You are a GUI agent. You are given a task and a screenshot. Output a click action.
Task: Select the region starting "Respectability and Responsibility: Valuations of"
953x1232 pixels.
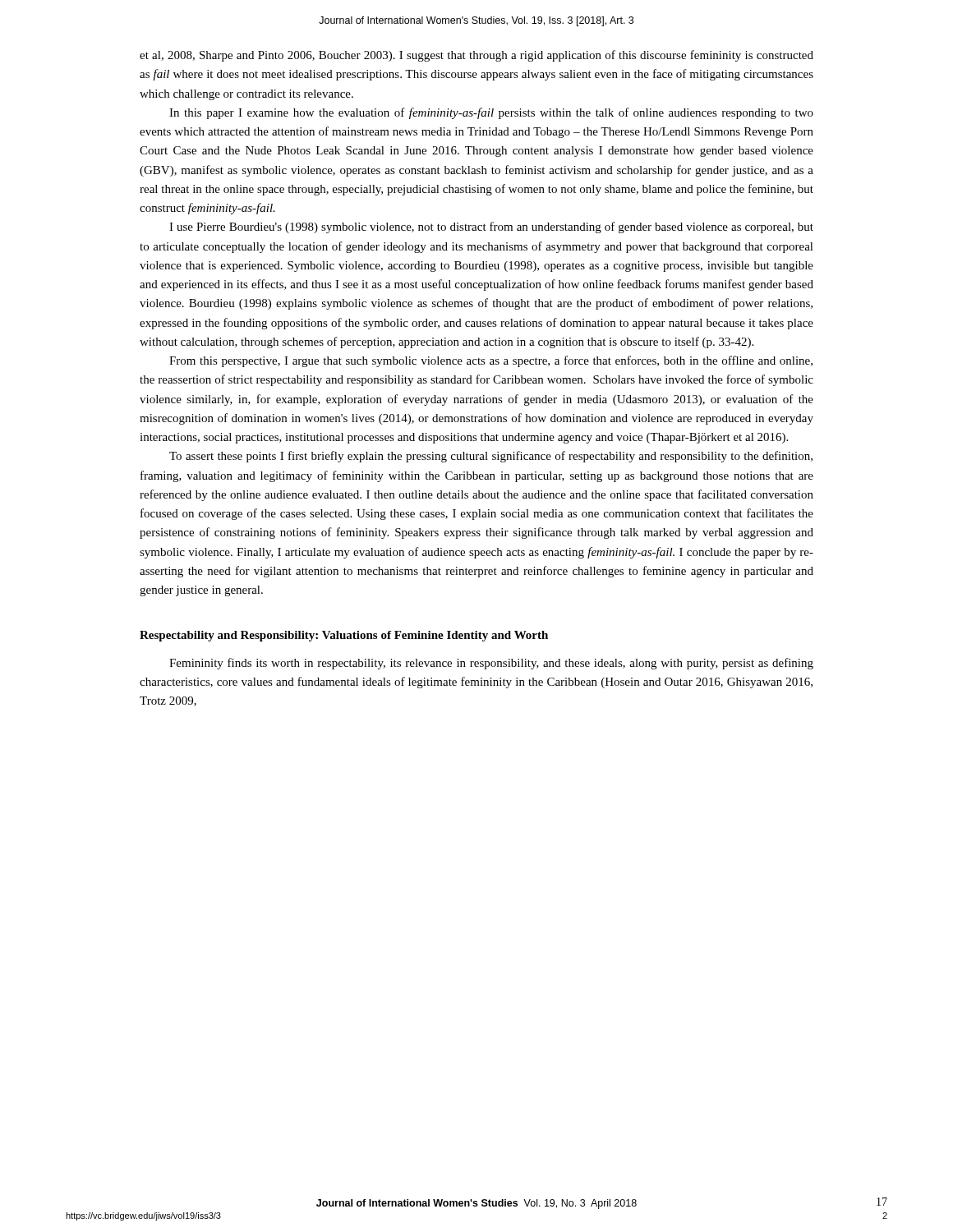coord(344,635)
